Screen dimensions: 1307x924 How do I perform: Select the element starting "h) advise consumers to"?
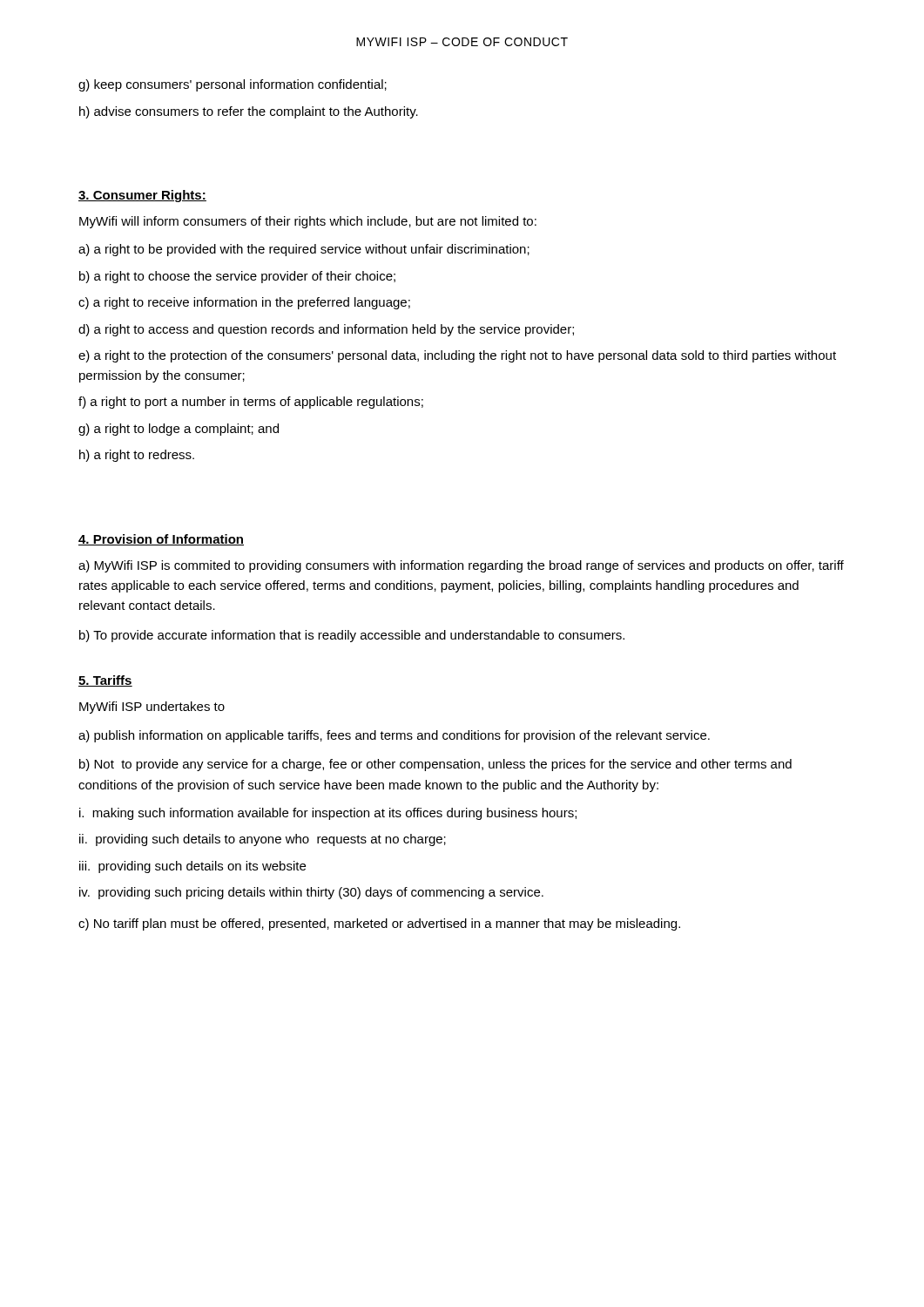[x=249, y=111]
